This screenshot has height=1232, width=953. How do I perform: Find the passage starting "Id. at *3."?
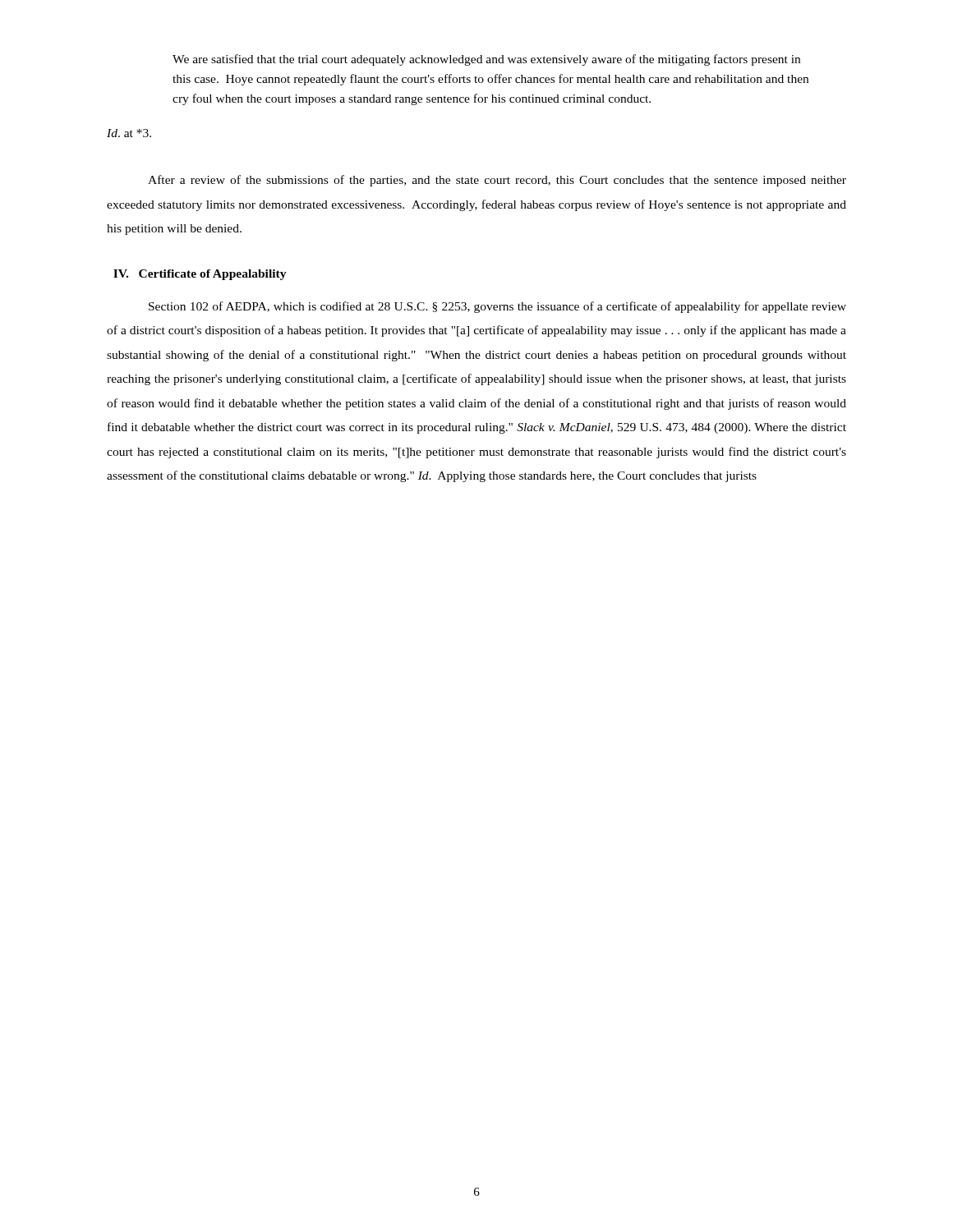pos(129,133)
